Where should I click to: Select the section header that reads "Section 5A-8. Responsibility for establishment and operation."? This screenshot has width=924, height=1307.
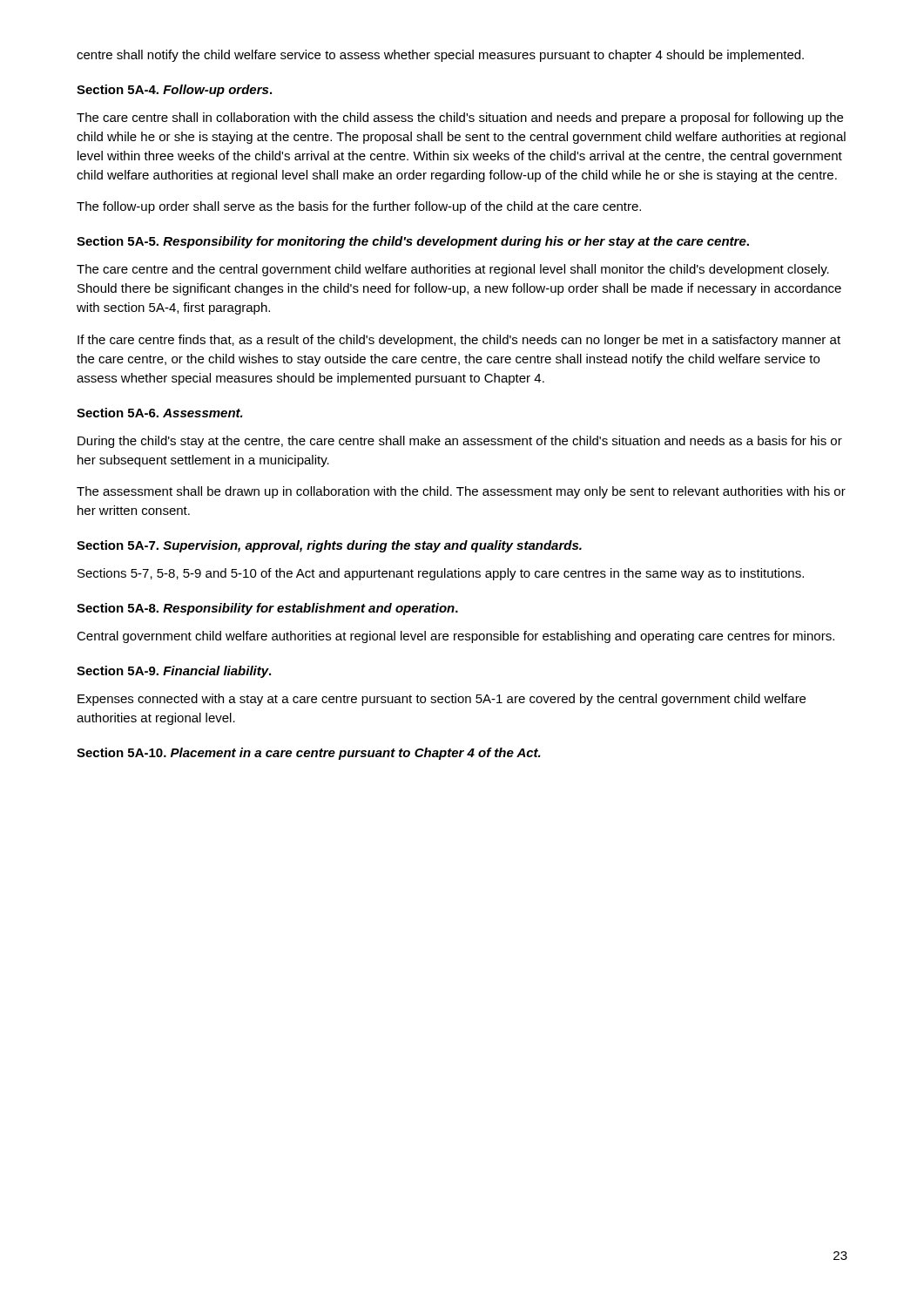268,608
